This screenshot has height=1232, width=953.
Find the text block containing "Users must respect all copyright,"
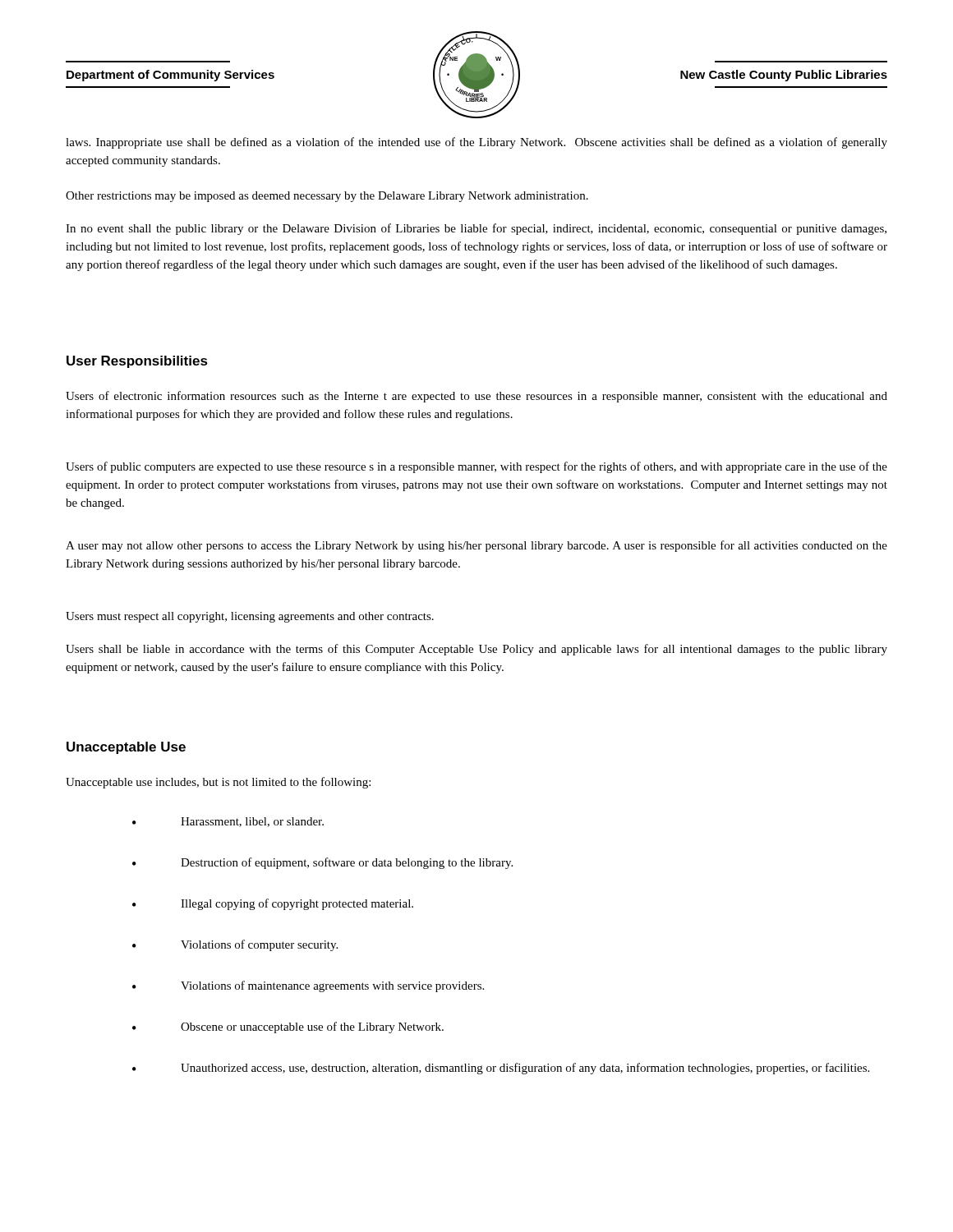coord(250,616)
